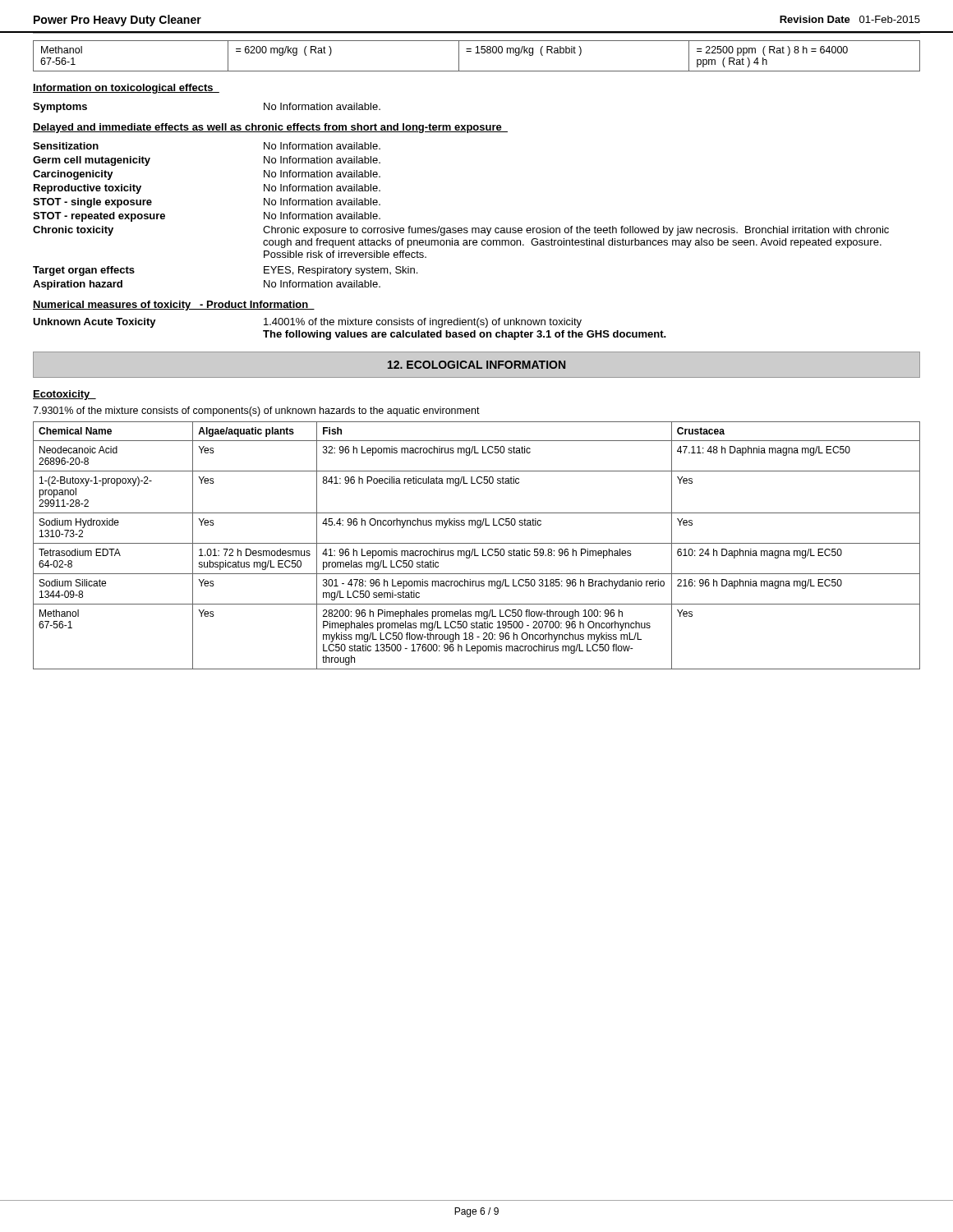
Task: Click the passage that begins "Aspiration hazard No"
Action: point(76,286)
